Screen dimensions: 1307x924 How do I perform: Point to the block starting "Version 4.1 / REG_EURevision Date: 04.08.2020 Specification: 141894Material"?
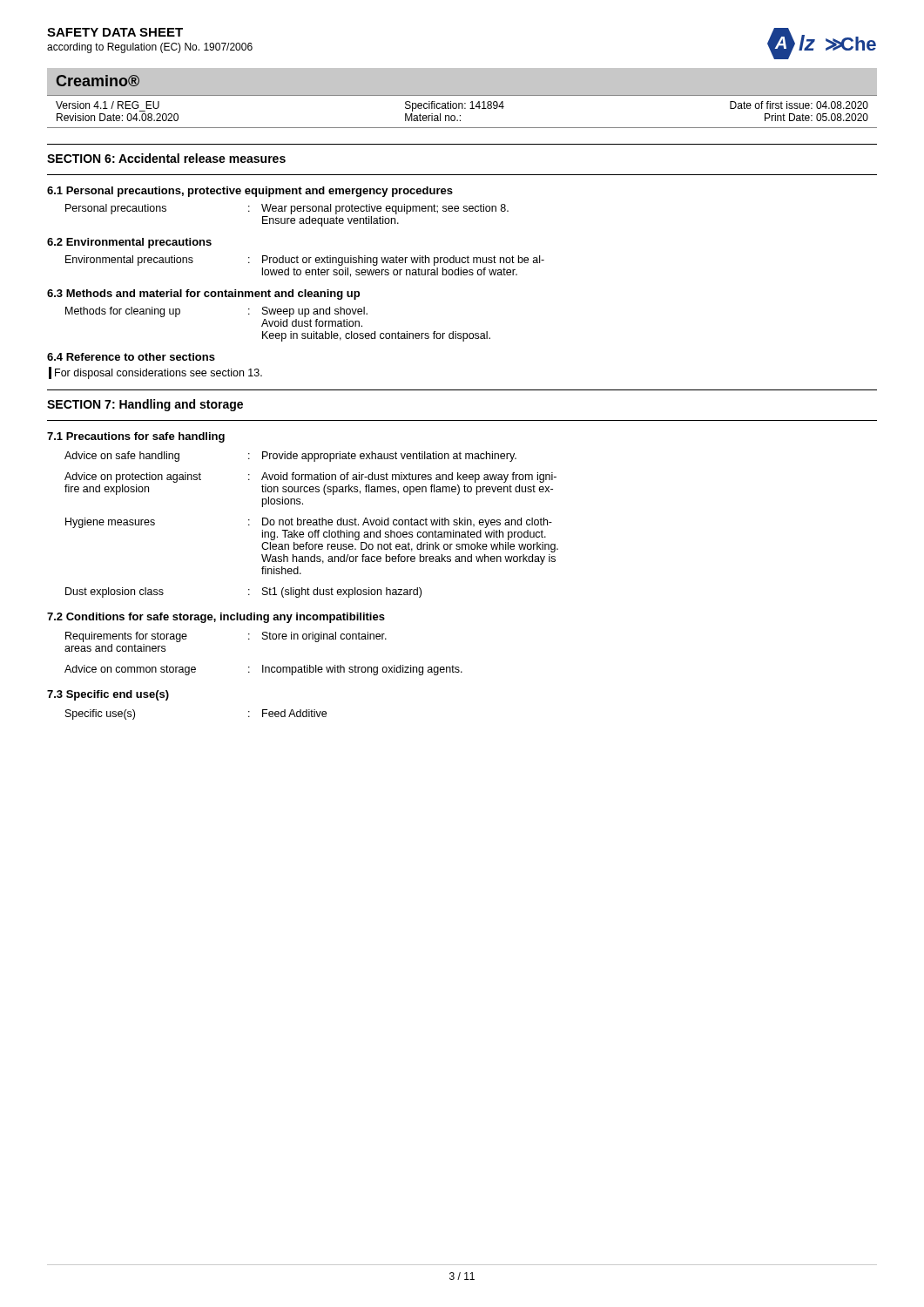462,112
